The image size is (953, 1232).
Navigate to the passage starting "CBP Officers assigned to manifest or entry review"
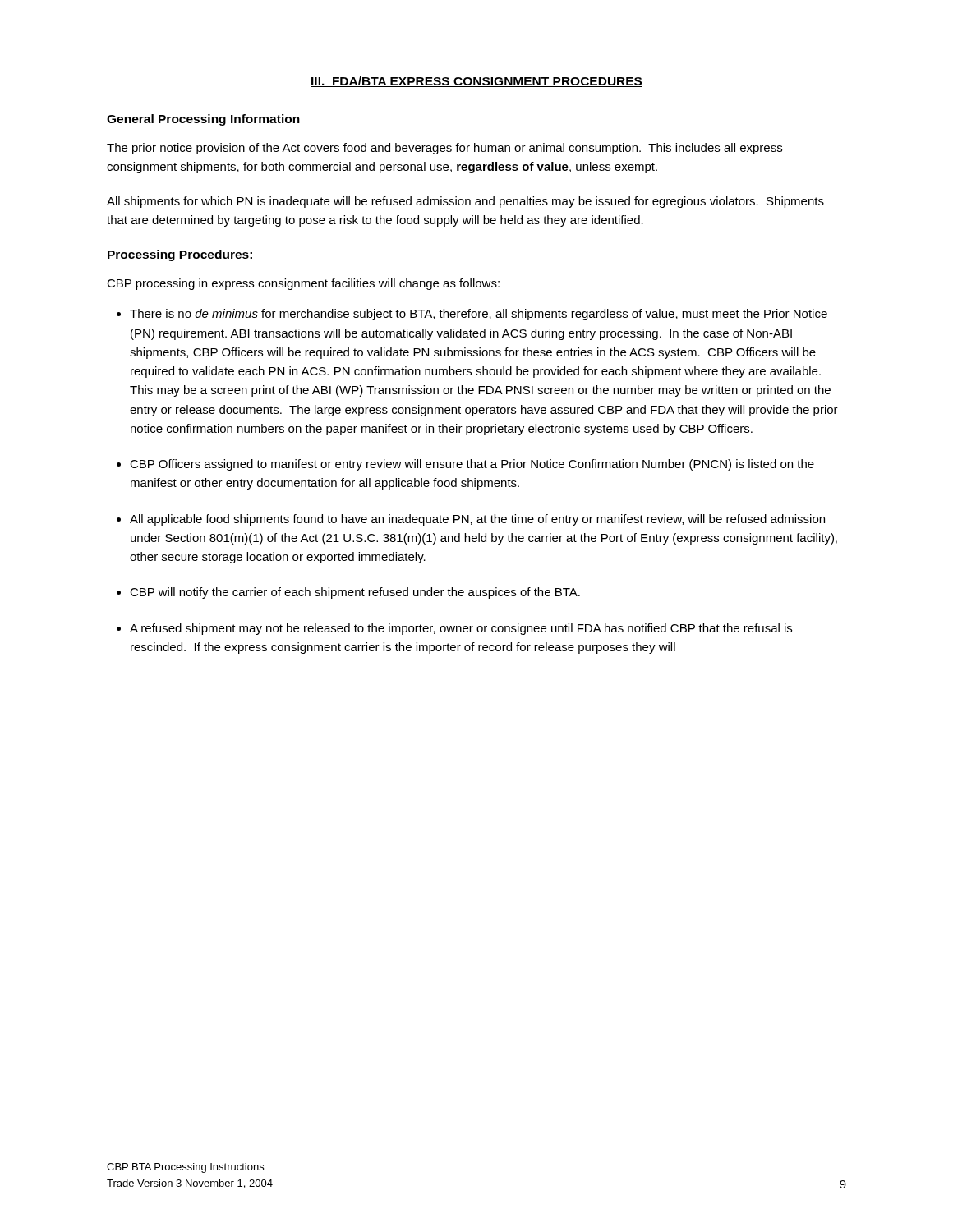(472, 473)
